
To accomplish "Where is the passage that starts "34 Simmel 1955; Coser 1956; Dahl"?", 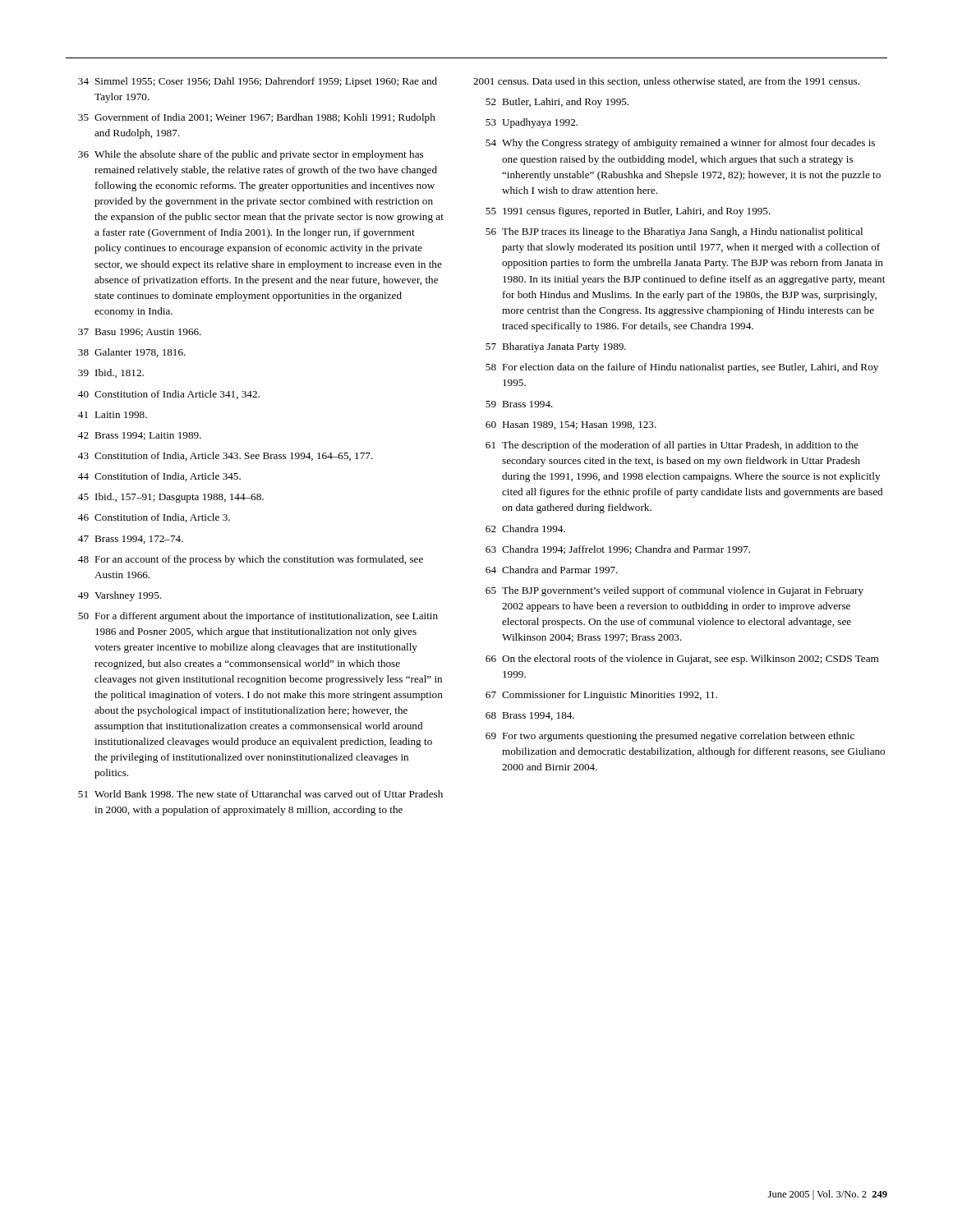I will pyautogui.click(x=255, y=89).
